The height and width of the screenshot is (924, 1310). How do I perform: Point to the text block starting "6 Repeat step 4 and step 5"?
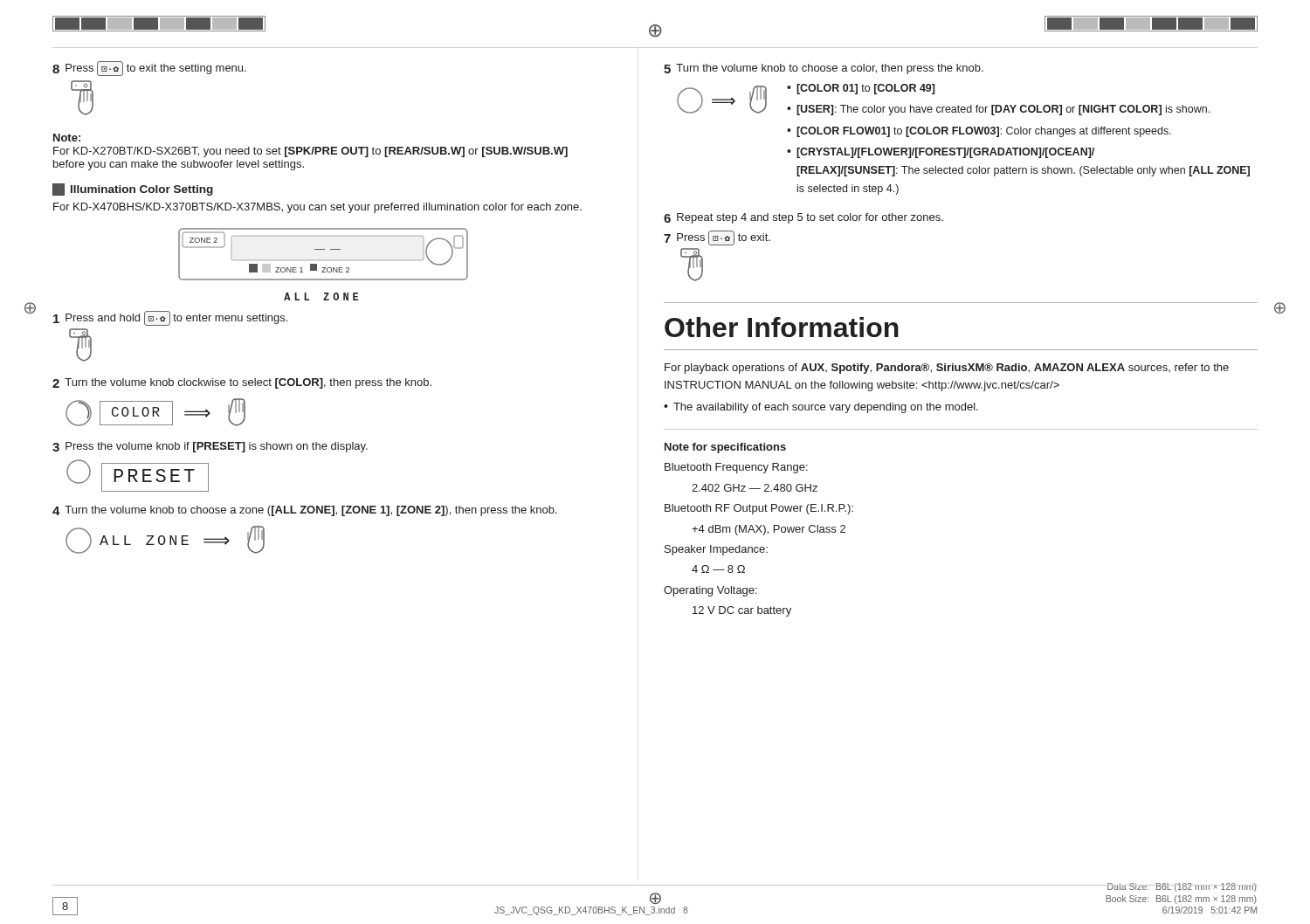[803, 218]
